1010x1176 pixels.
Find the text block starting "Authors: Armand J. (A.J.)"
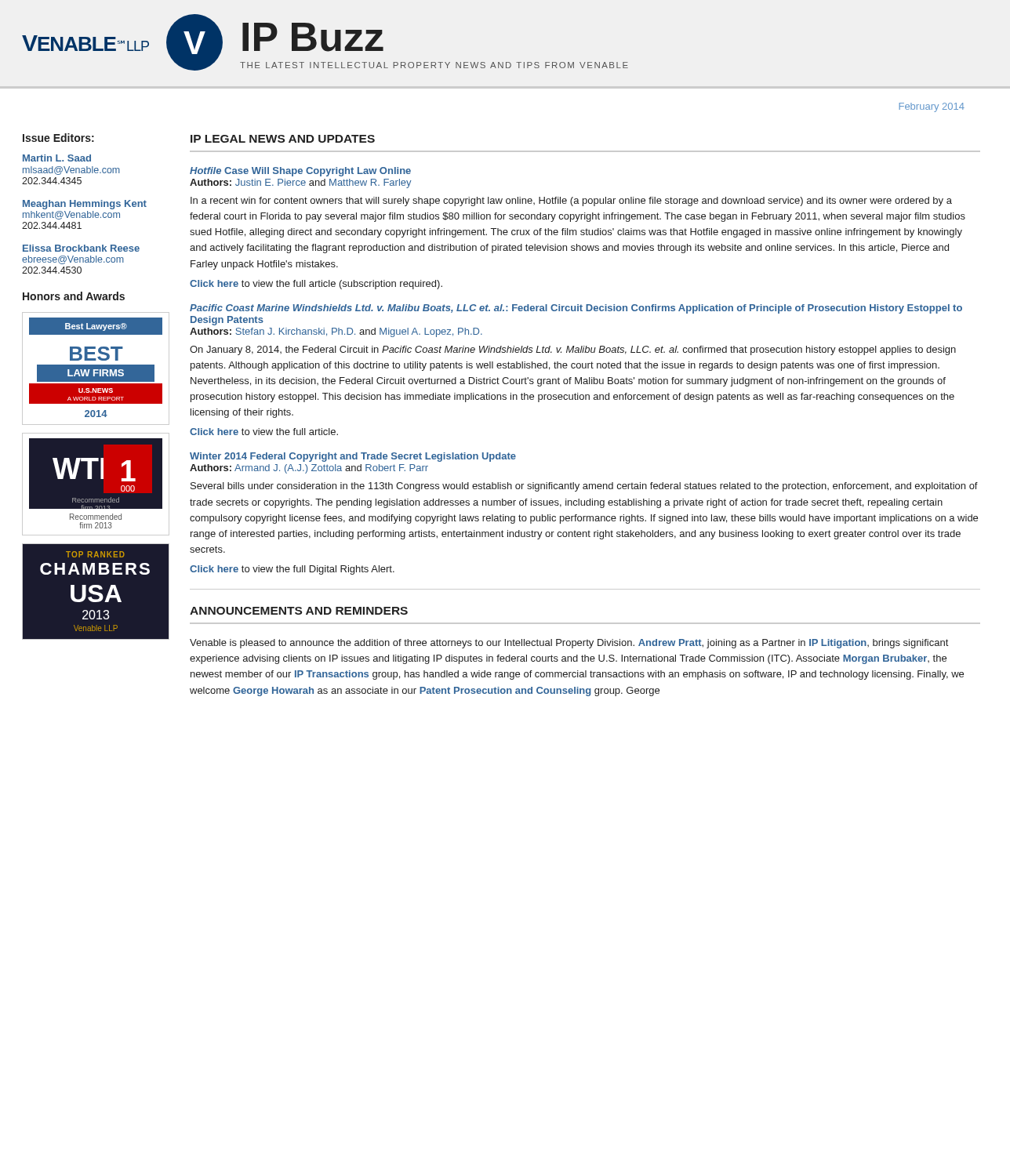click(x=309, y=468)
